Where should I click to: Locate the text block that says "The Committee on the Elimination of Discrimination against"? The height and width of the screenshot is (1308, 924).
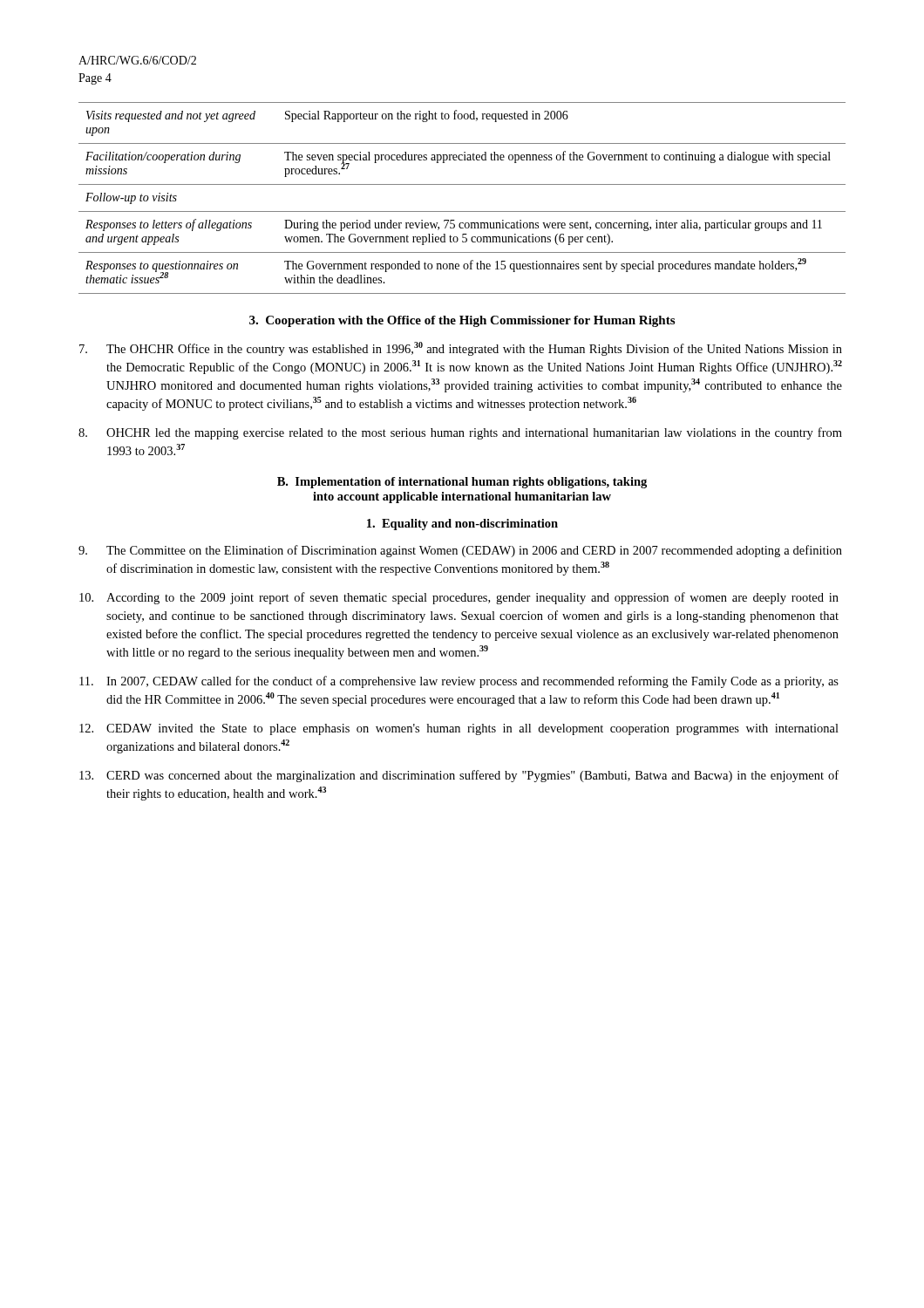pos(460,560)
